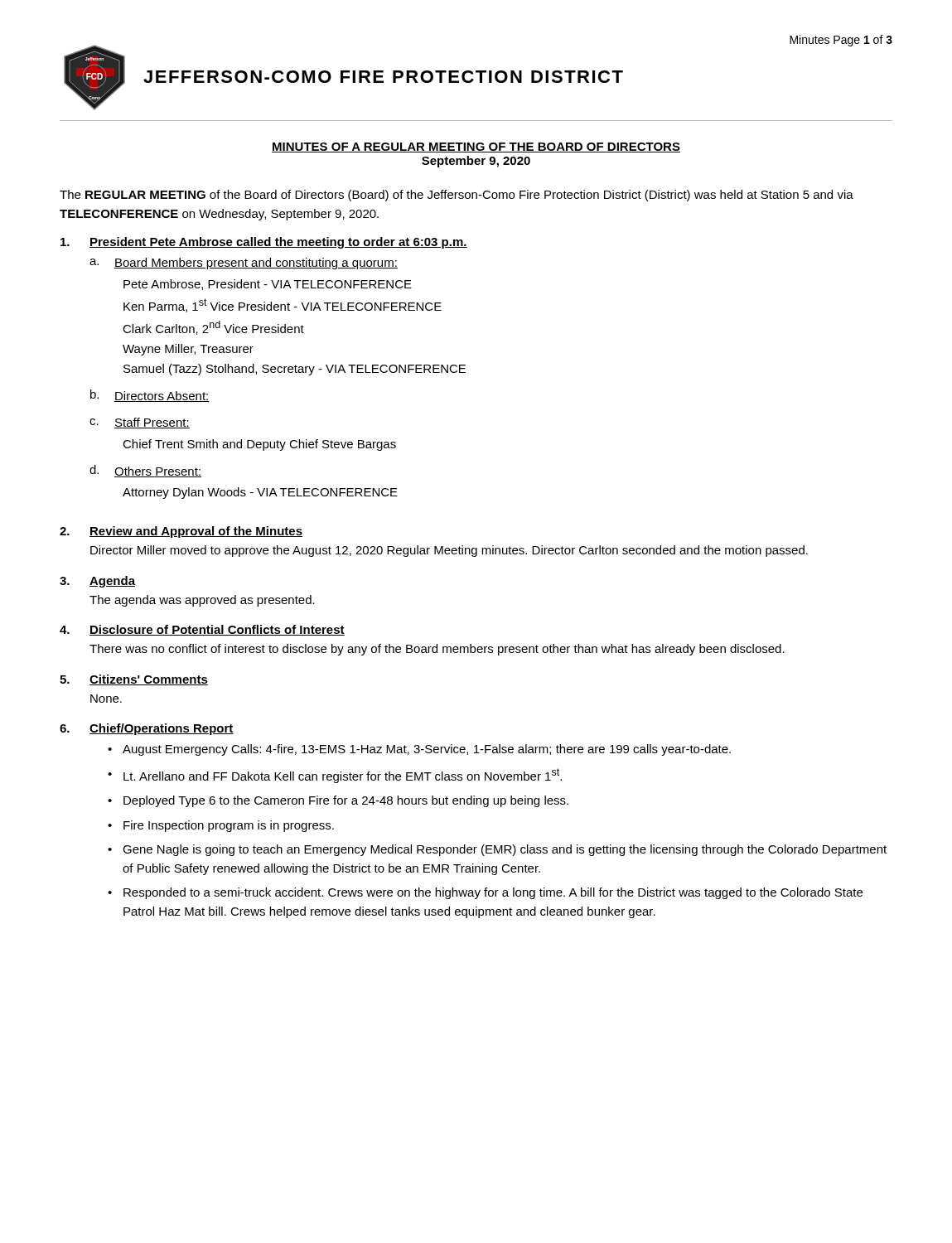The image size is (952, 1243).
Task: Locate a section header
Action: pyautogui.click(x=476, y=153)
